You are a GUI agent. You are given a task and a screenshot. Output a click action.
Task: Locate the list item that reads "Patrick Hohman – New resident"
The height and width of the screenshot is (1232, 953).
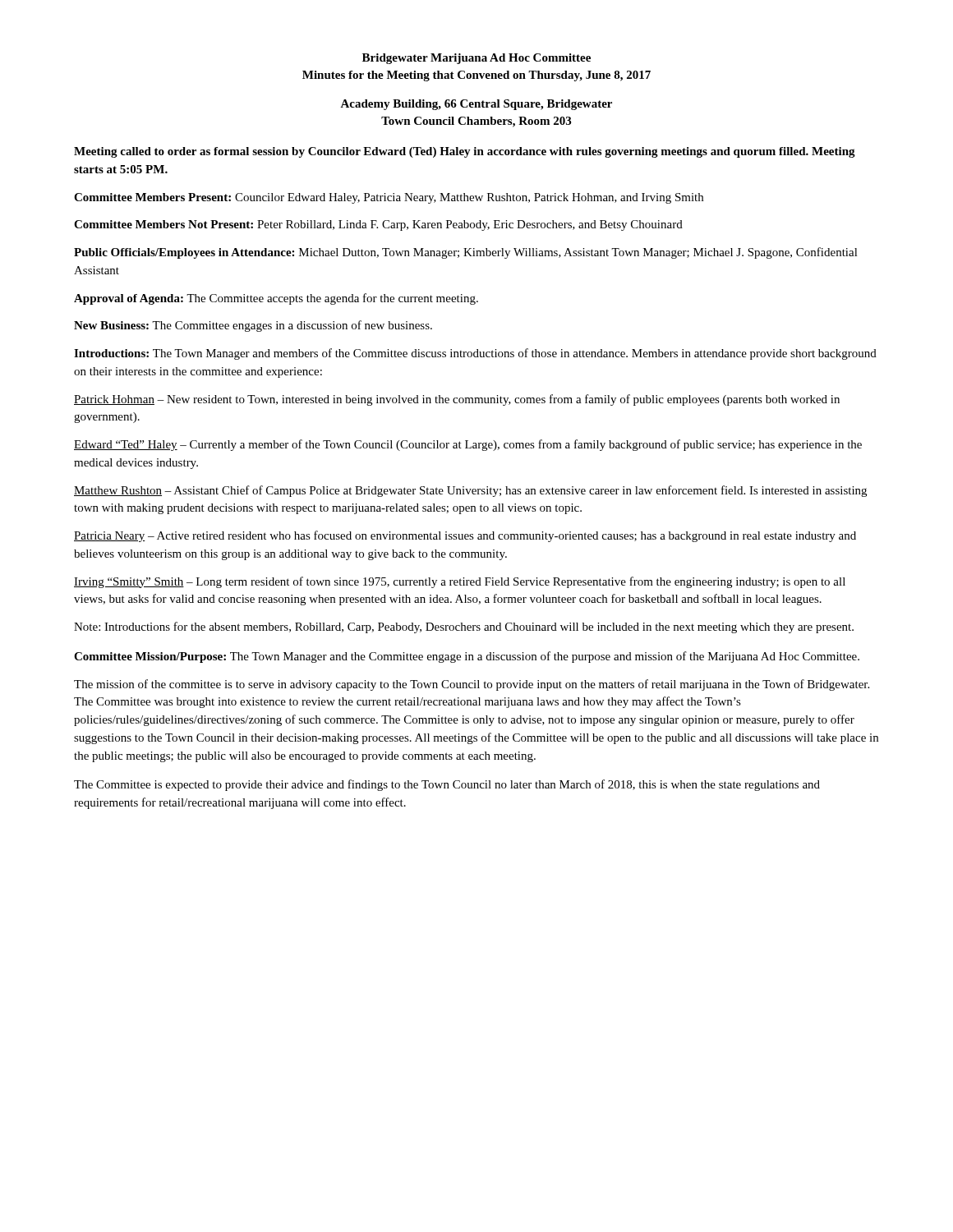[476, 408]
